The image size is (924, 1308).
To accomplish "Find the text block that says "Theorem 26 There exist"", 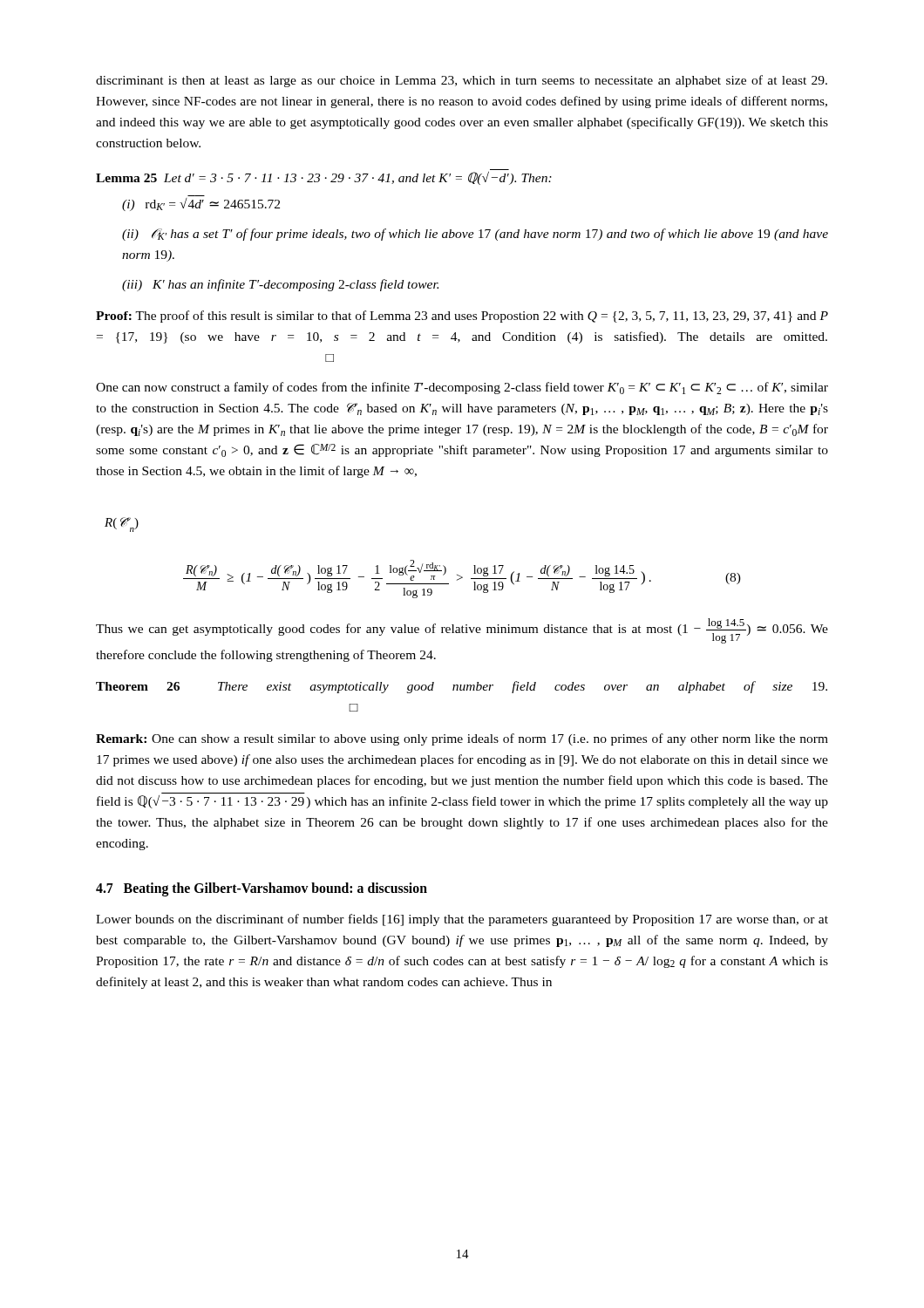I will tap(462, 697).
